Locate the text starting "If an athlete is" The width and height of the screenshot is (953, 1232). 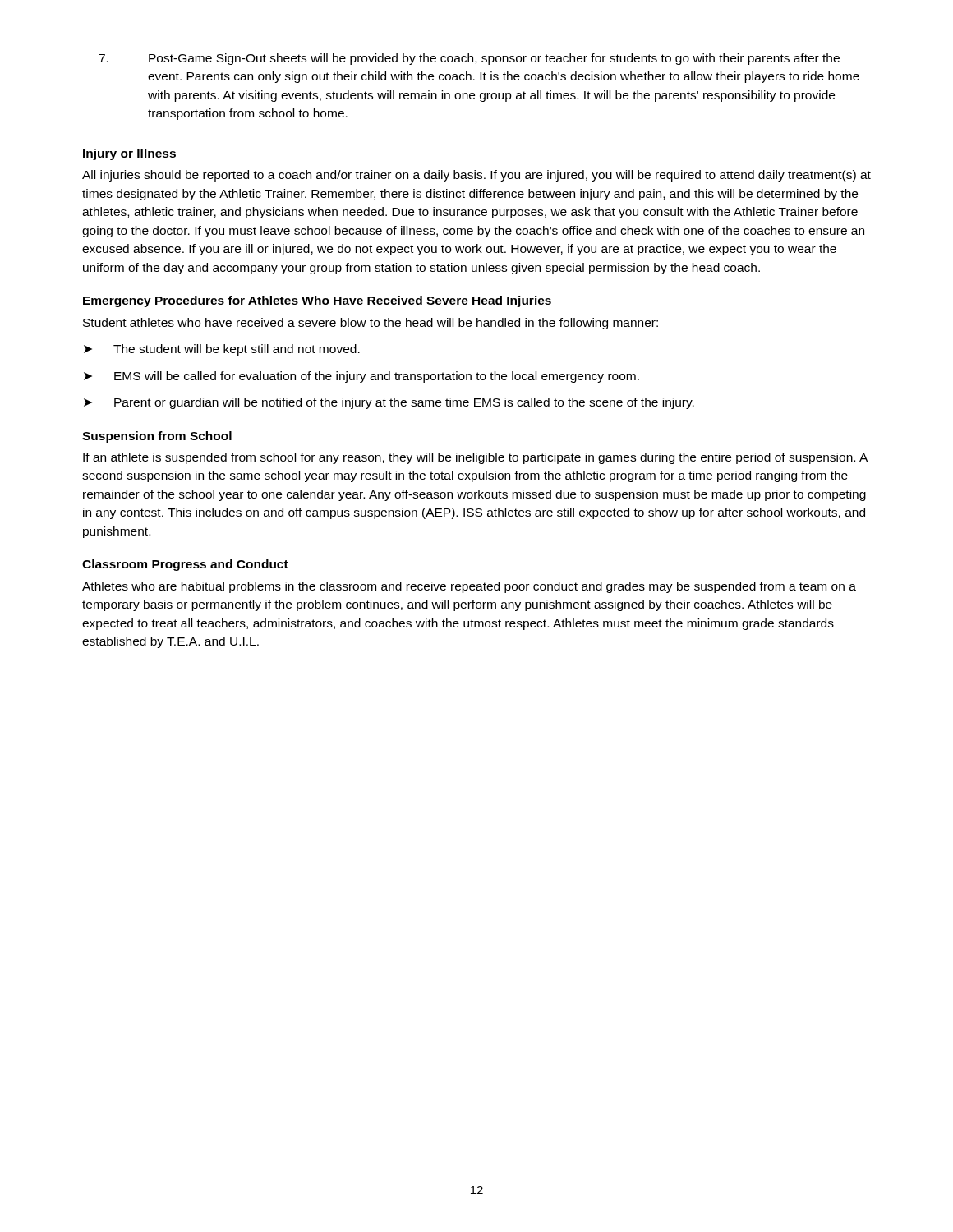[x=475, y=494]
